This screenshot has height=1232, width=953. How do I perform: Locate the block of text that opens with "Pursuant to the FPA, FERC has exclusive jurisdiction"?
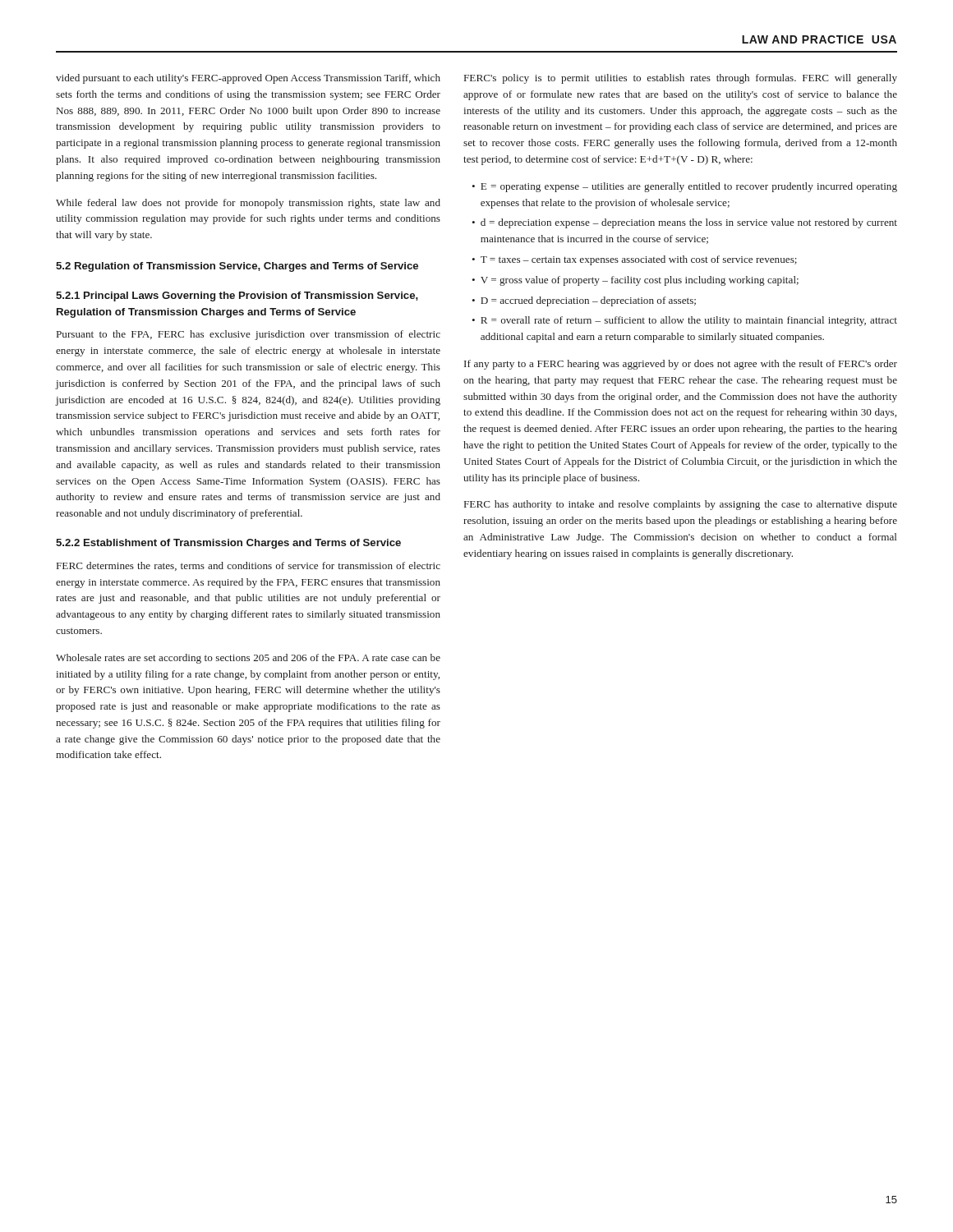(248, 424)
